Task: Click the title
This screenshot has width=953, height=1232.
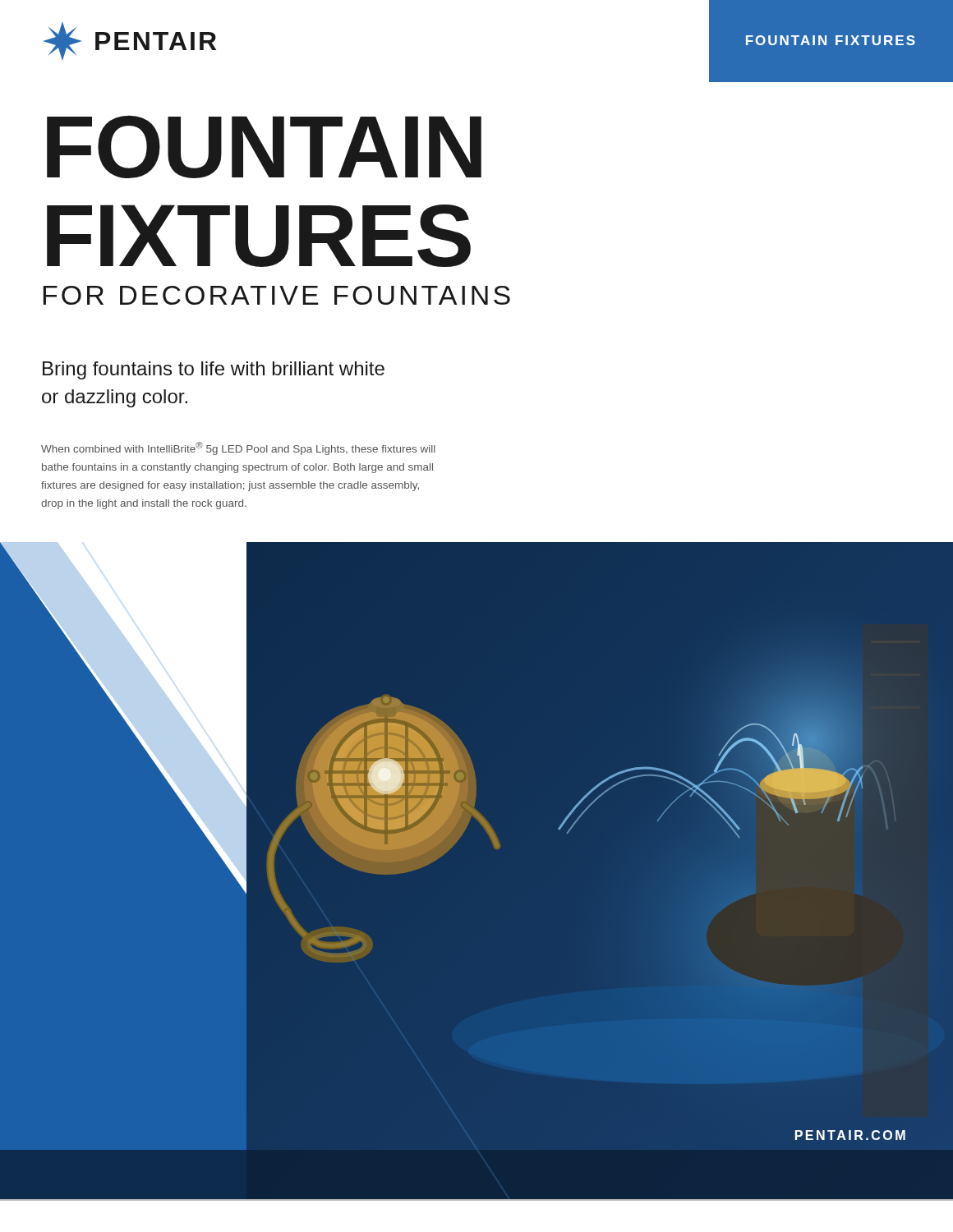Action: 476,191
